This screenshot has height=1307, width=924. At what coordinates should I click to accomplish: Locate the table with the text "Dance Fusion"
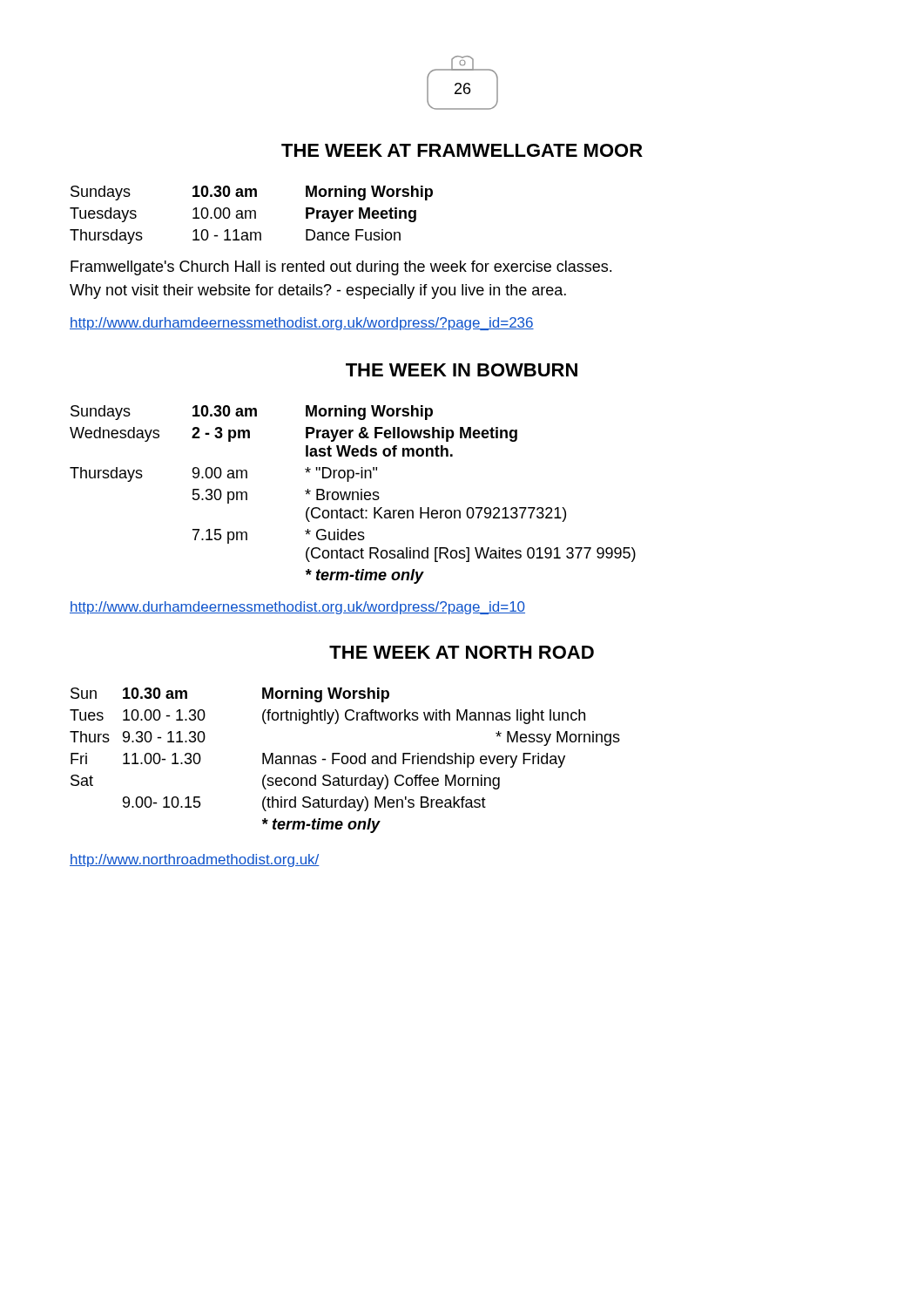click(462, 214)
